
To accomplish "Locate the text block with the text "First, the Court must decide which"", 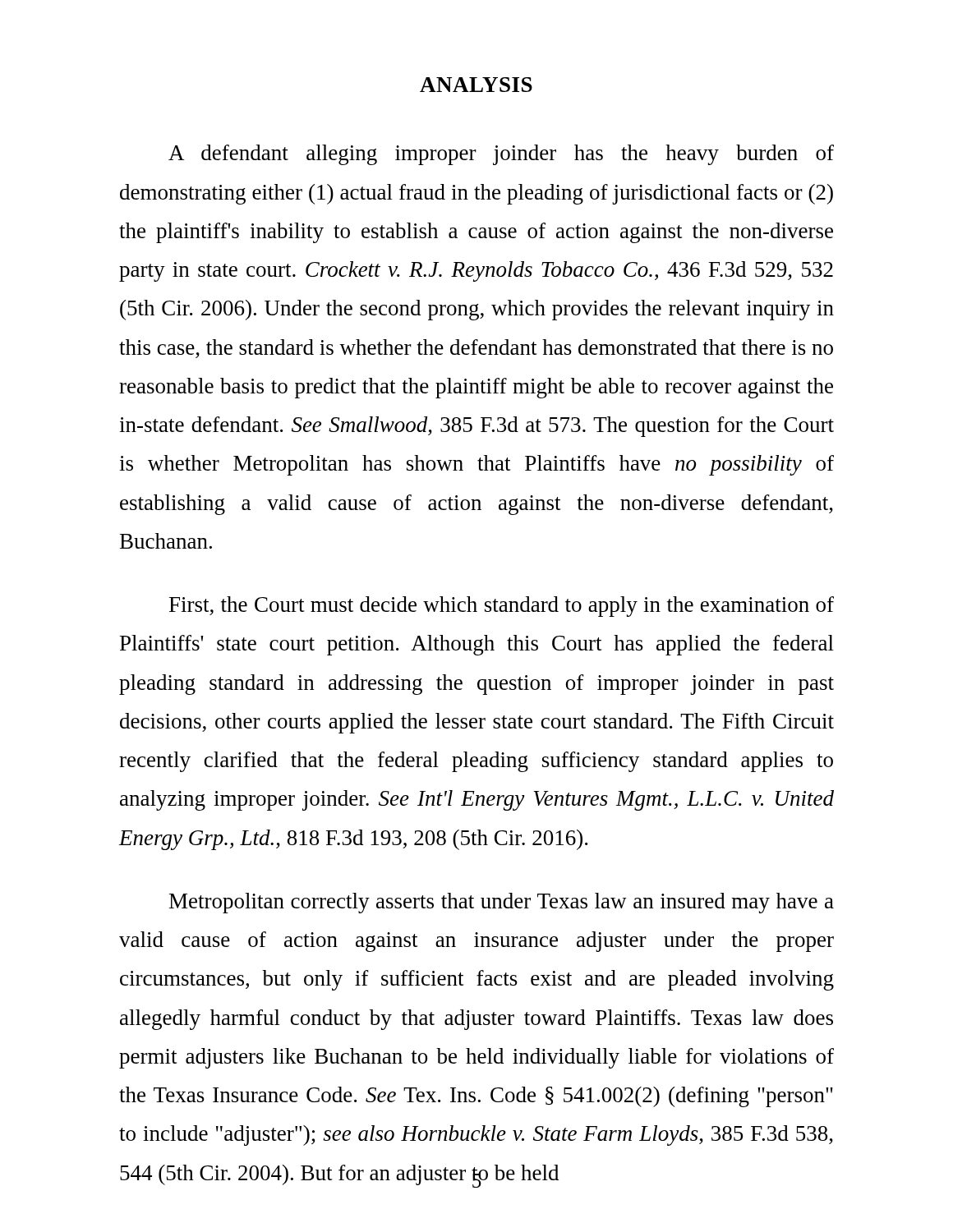I will pyautogui.click(x=476, y=721).
